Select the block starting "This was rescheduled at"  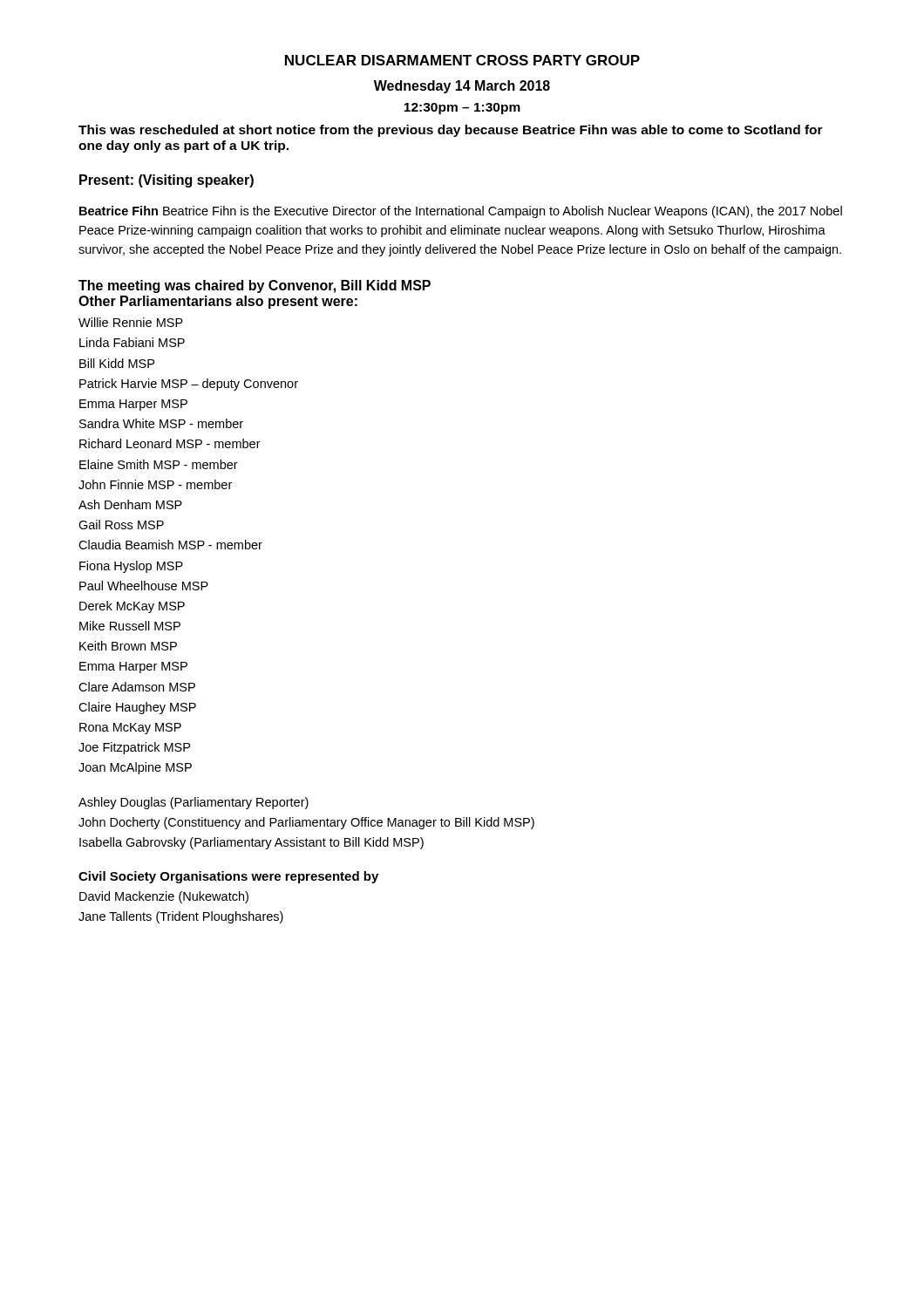[x=450, y=137]
